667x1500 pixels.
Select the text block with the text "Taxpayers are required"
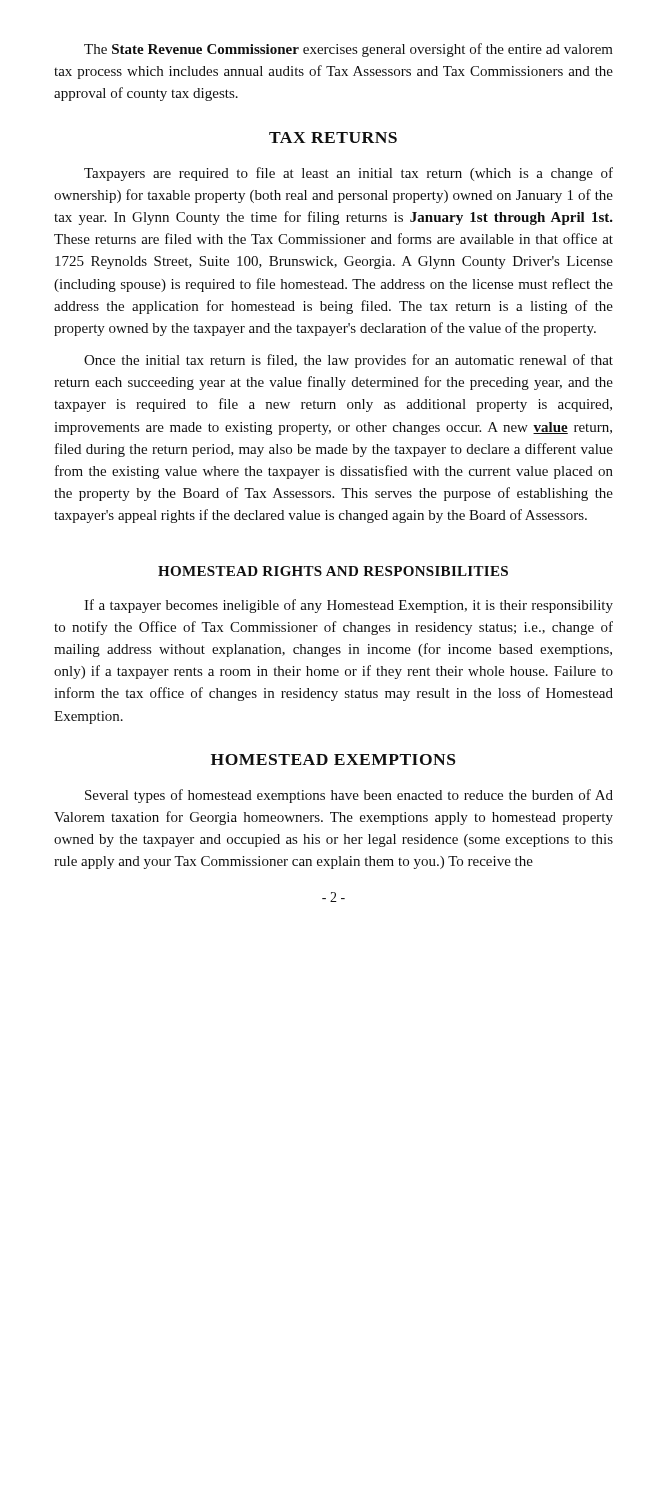[x=334, y=344]
